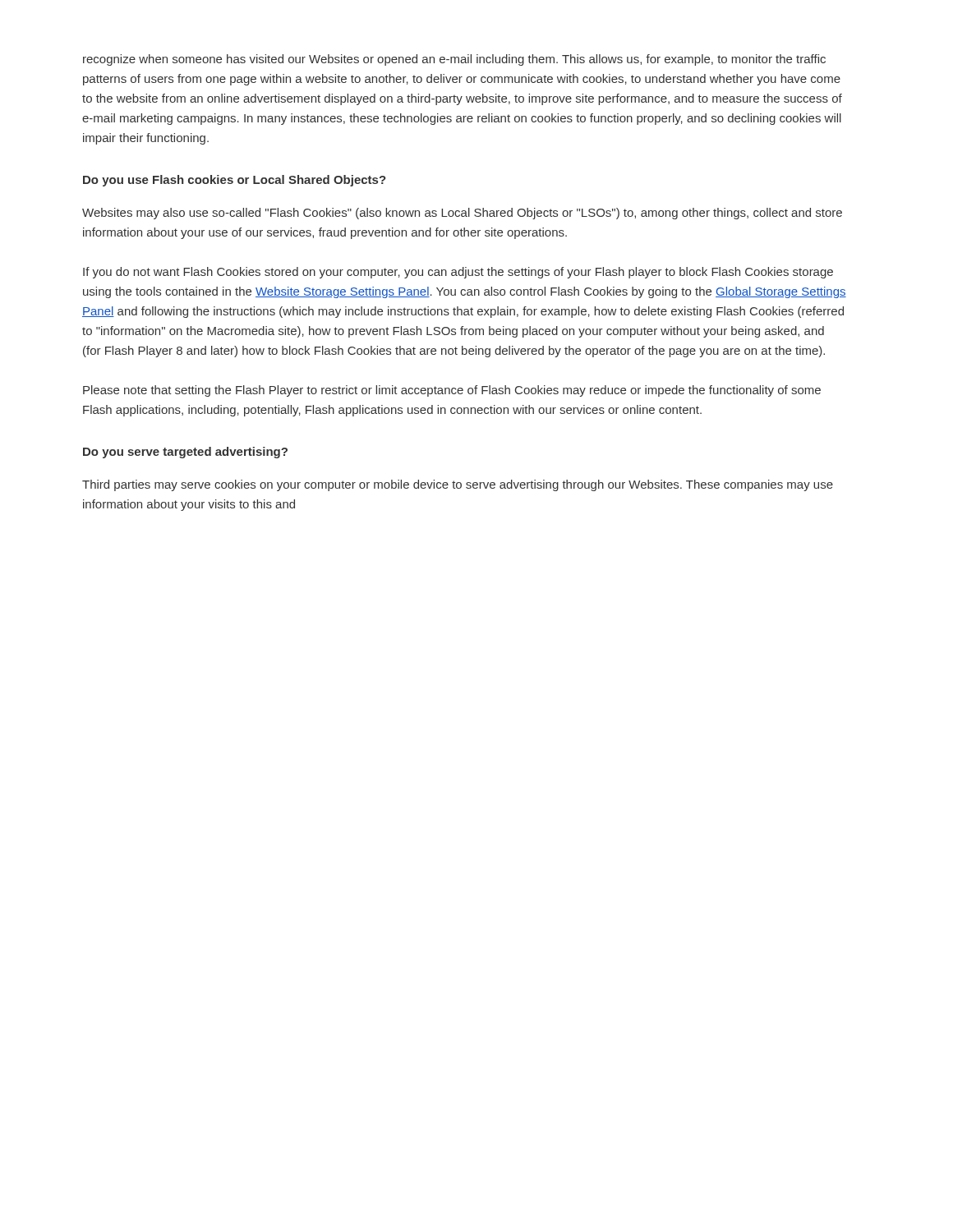Find the section header containing "Do you serve targeted"
953x1232 pixels.
[x=185, y=451]
